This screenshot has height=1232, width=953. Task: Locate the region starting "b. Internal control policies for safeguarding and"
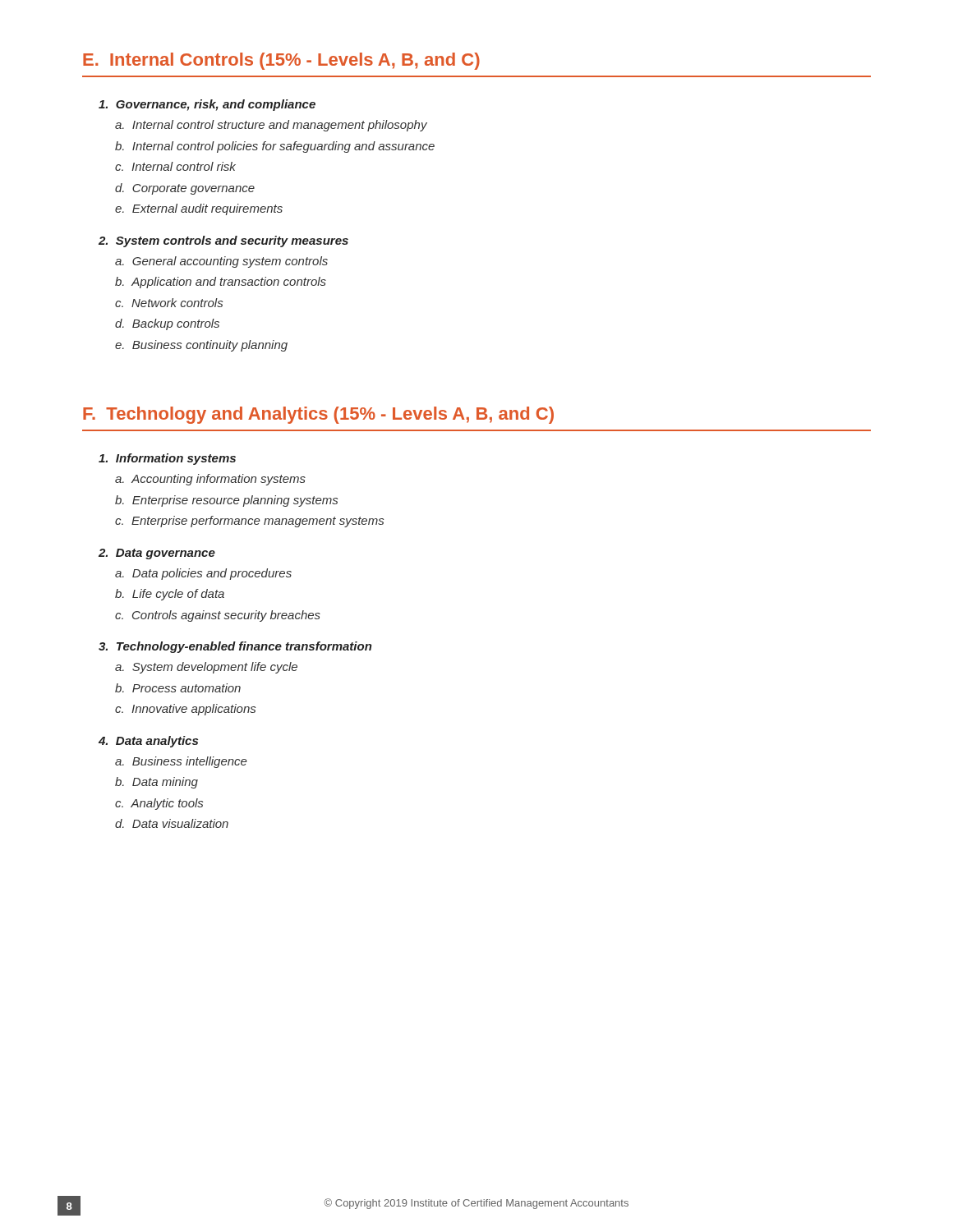(275, 147)
